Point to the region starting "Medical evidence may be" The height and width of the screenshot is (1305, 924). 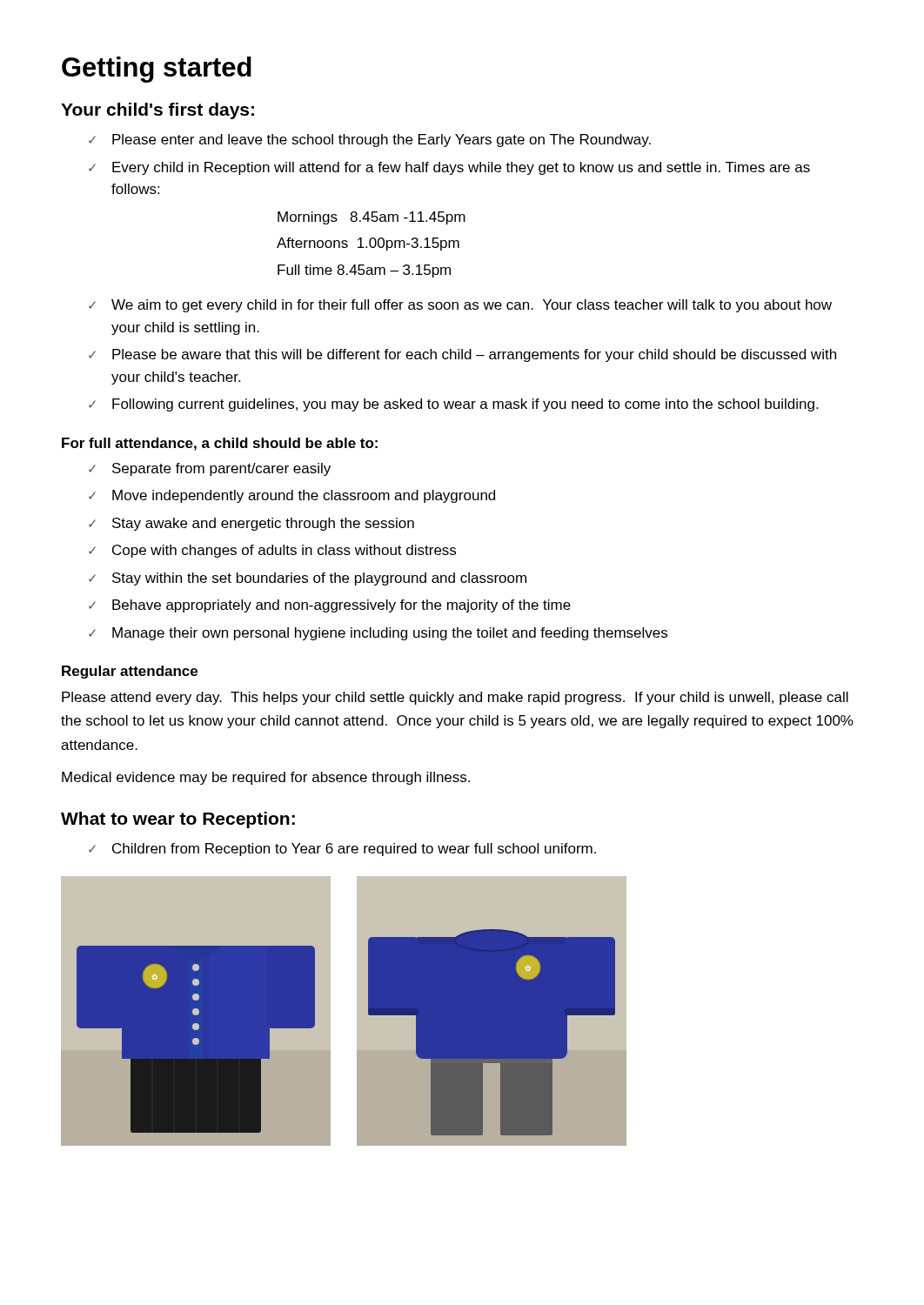coord(266,777)
